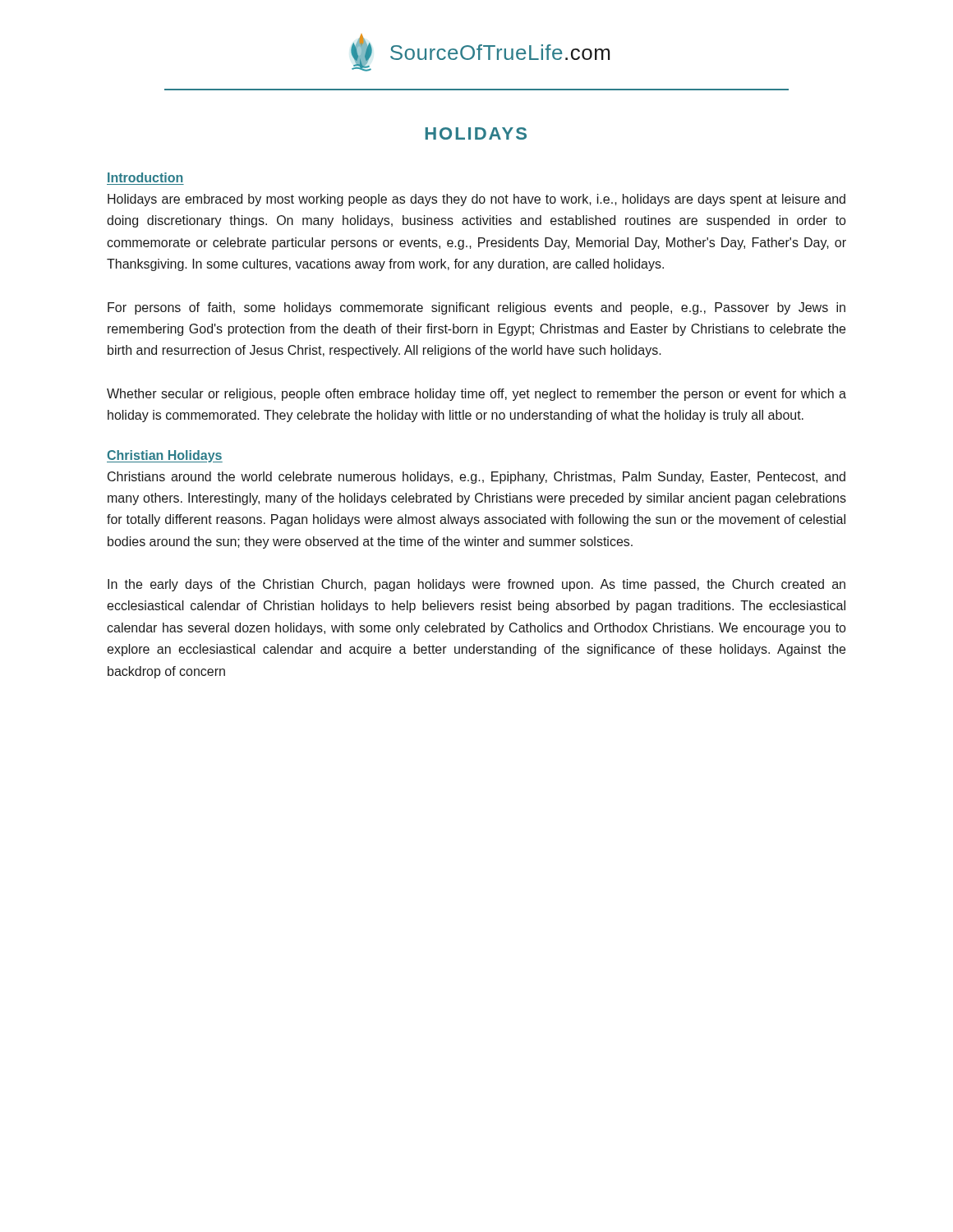Click the passage that begins "Whether secular or"

(476, 404)
